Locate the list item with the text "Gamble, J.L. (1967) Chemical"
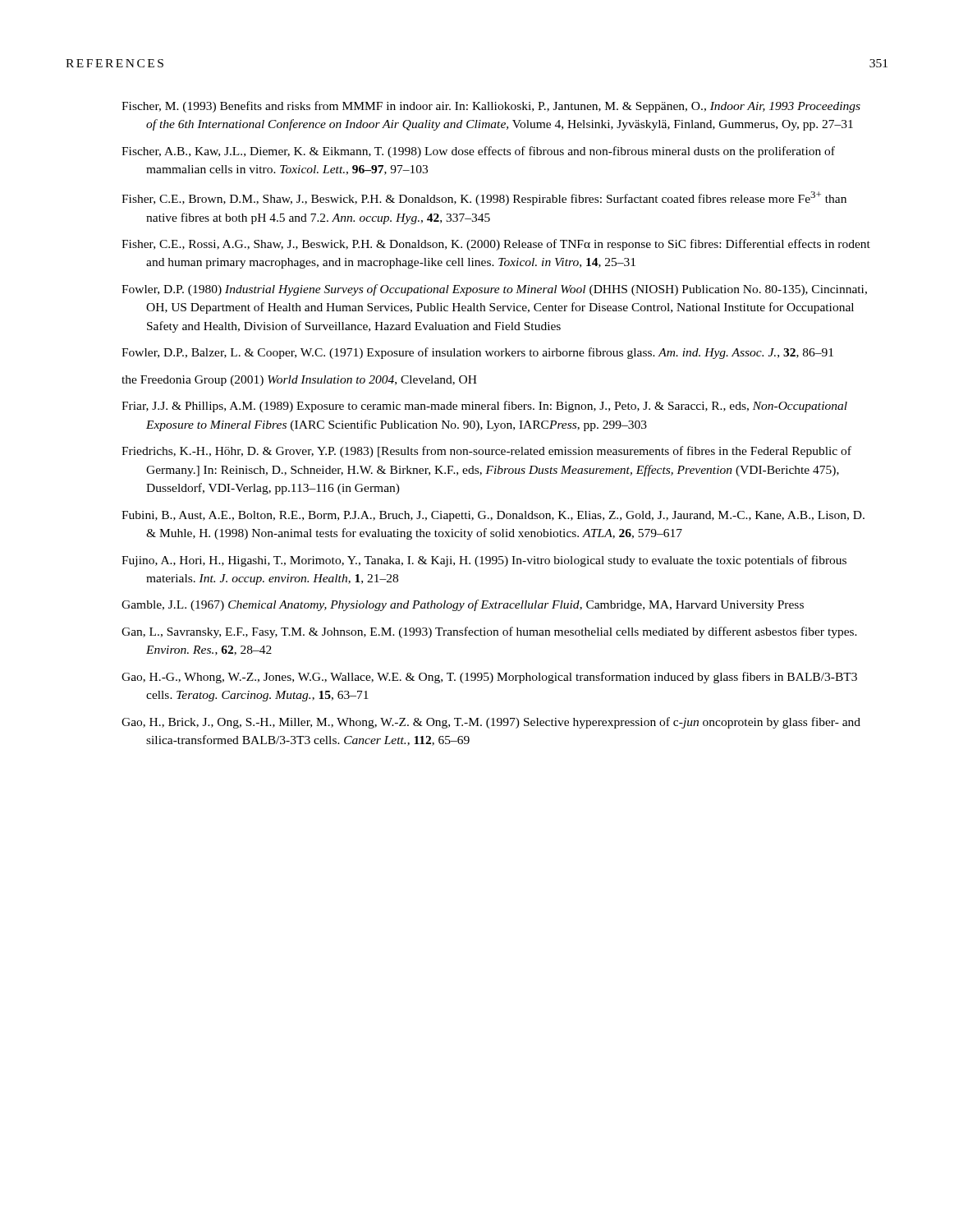This screenshot has width=954, height=1232. (463, 604)
